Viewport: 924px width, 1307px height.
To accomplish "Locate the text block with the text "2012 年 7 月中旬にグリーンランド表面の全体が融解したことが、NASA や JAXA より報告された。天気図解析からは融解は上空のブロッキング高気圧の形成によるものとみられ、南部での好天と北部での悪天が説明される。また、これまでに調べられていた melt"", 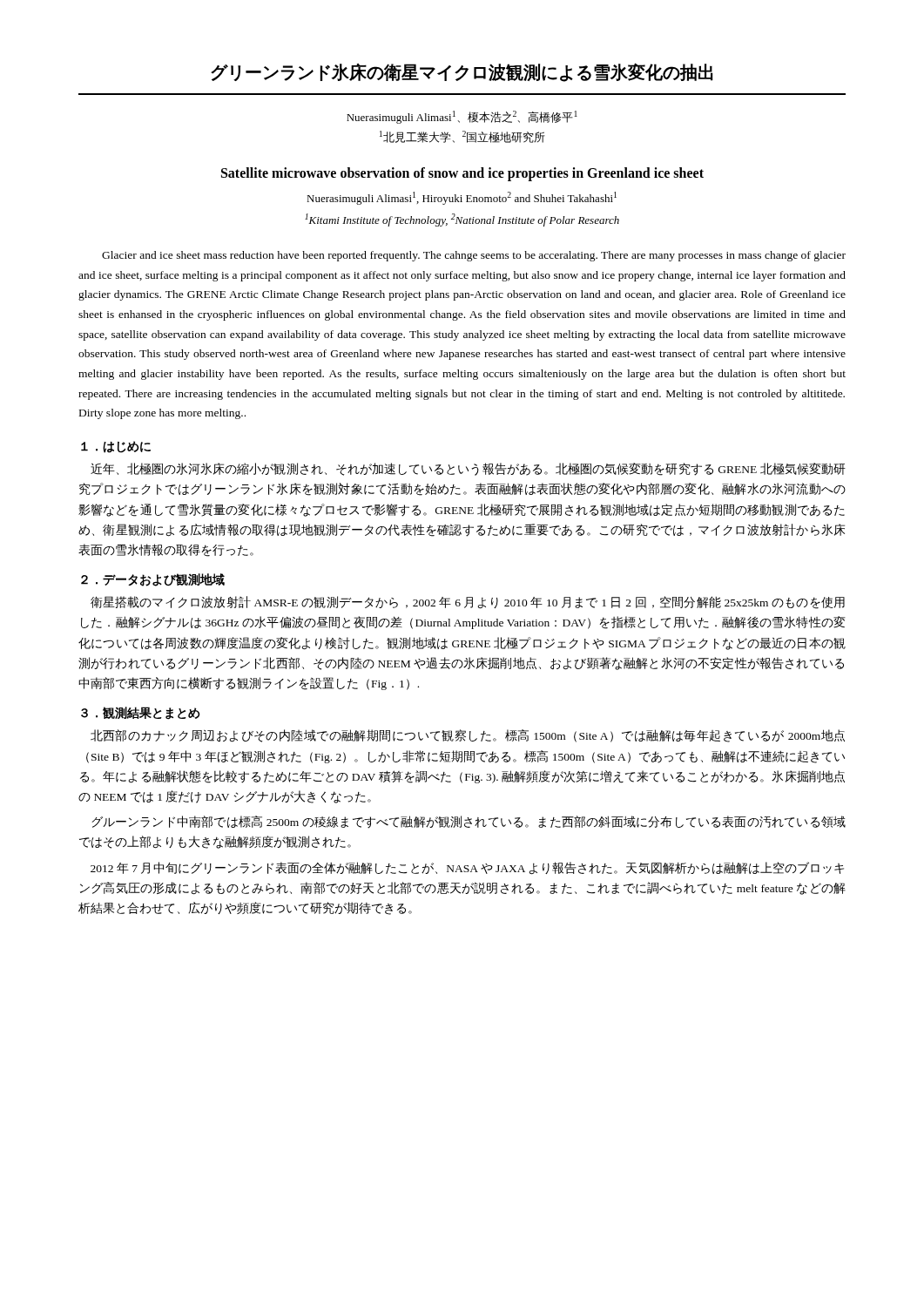I will (x=462, y=888).
